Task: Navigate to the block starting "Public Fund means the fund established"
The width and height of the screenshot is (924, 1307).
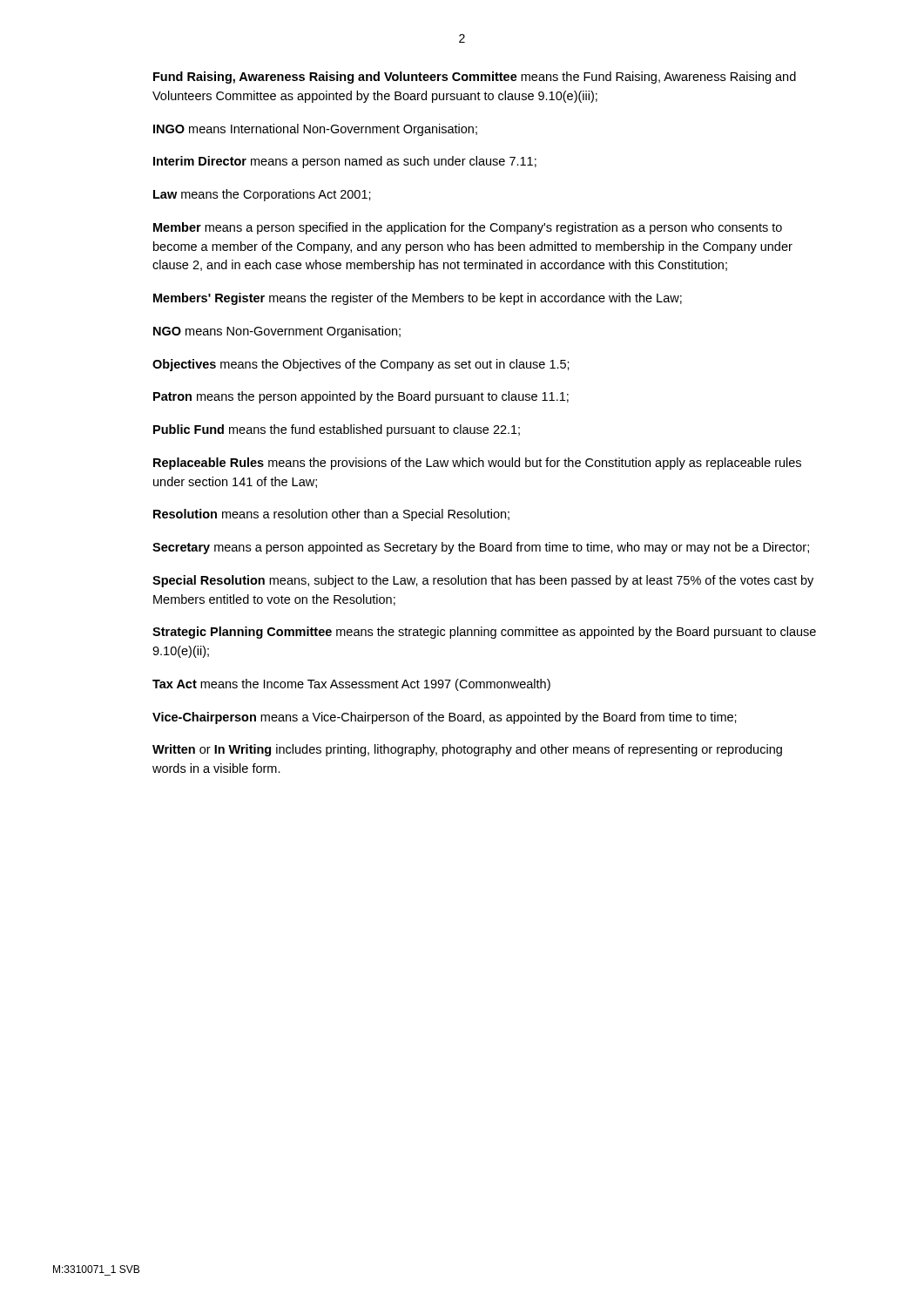Action: click(x=337, y=430)
